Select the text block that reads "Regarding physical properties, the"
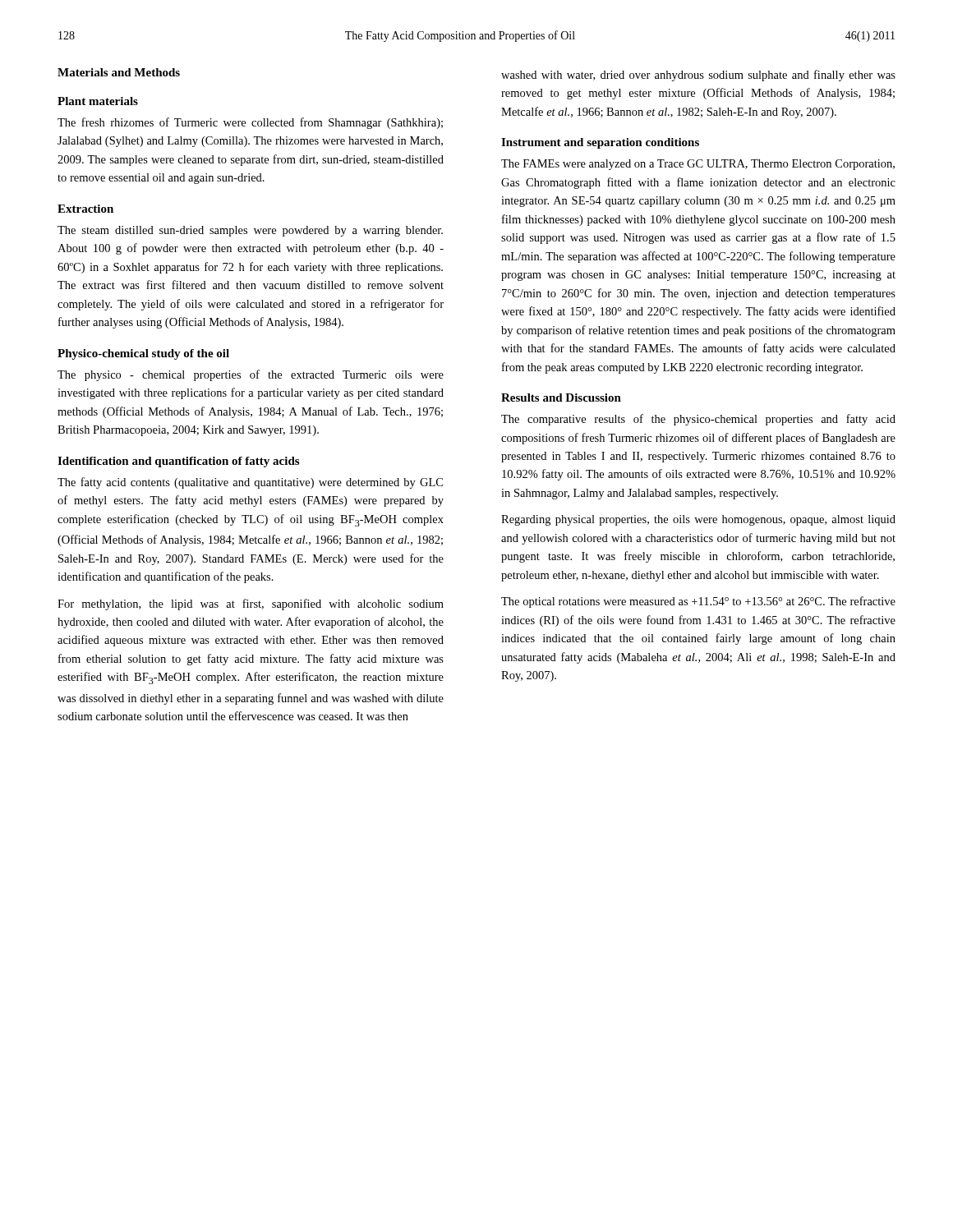This screenshot has width=953, height=1232. click(x=698, y=547)
